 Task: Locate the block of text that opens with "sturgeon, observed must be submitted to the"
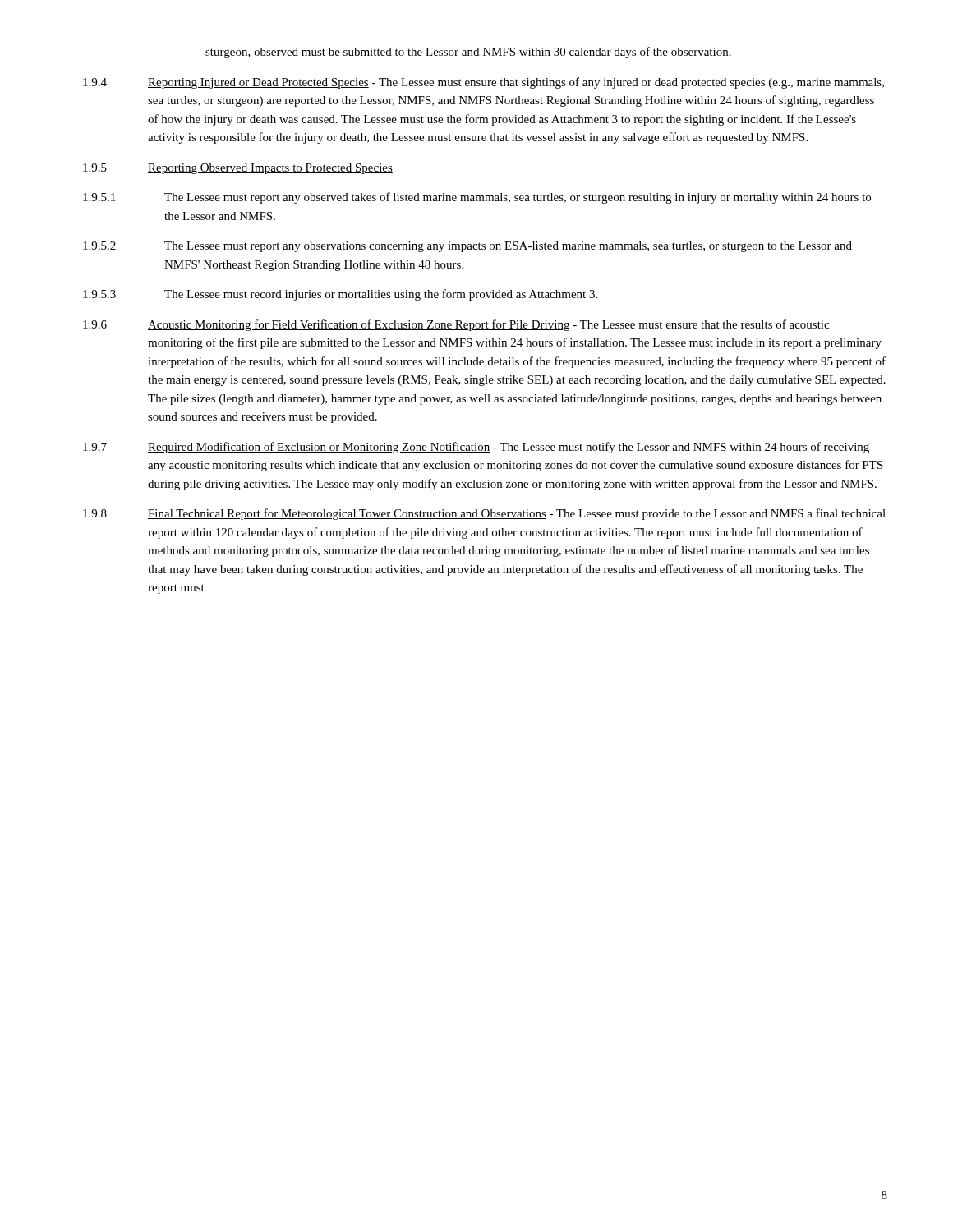tap(468, 52)
